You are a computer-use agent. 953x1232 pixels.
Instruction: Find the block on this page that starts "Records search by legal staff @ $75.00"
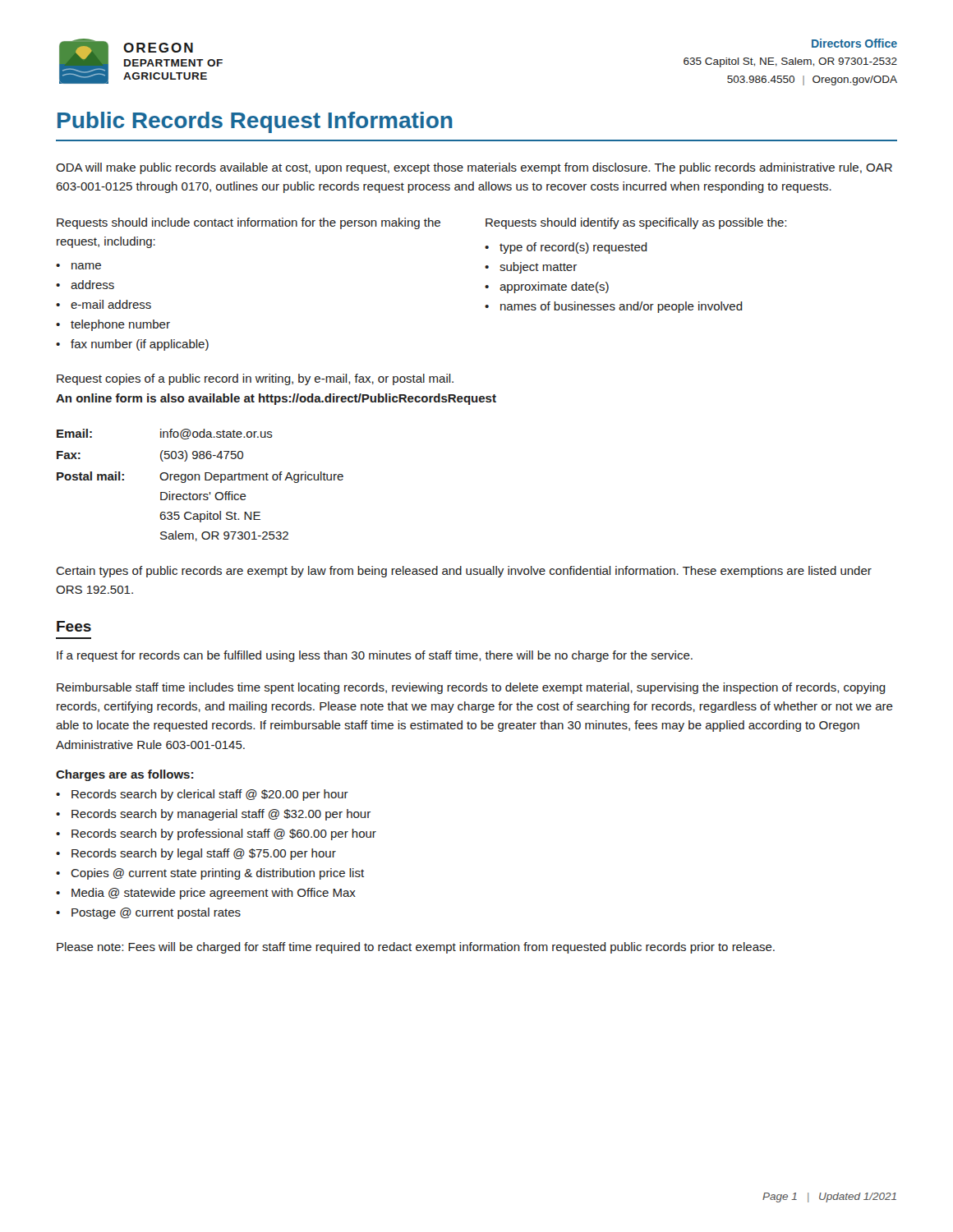(203, 853)
